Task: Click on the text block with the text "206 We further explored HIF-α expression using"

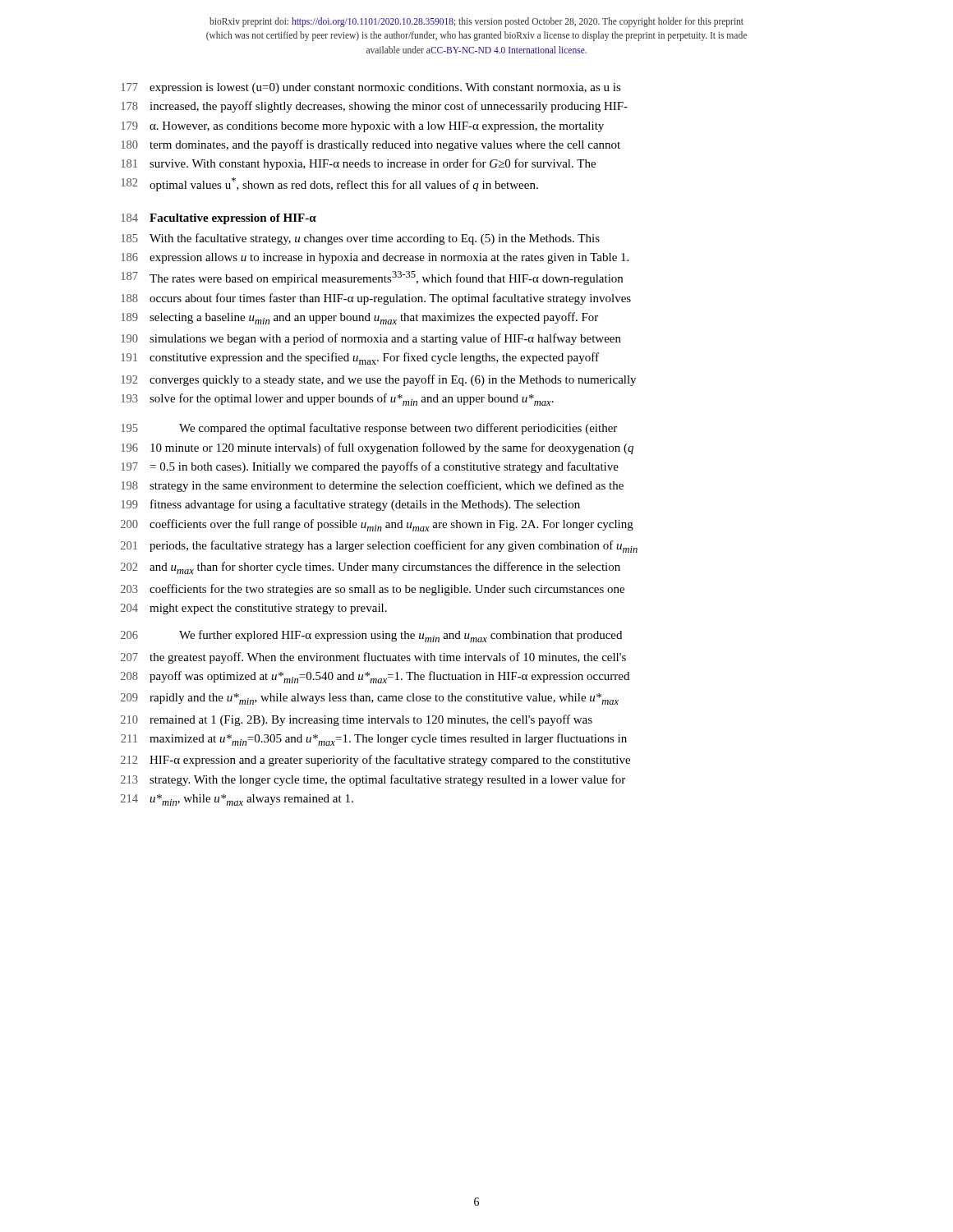Action: pos(476,718)
